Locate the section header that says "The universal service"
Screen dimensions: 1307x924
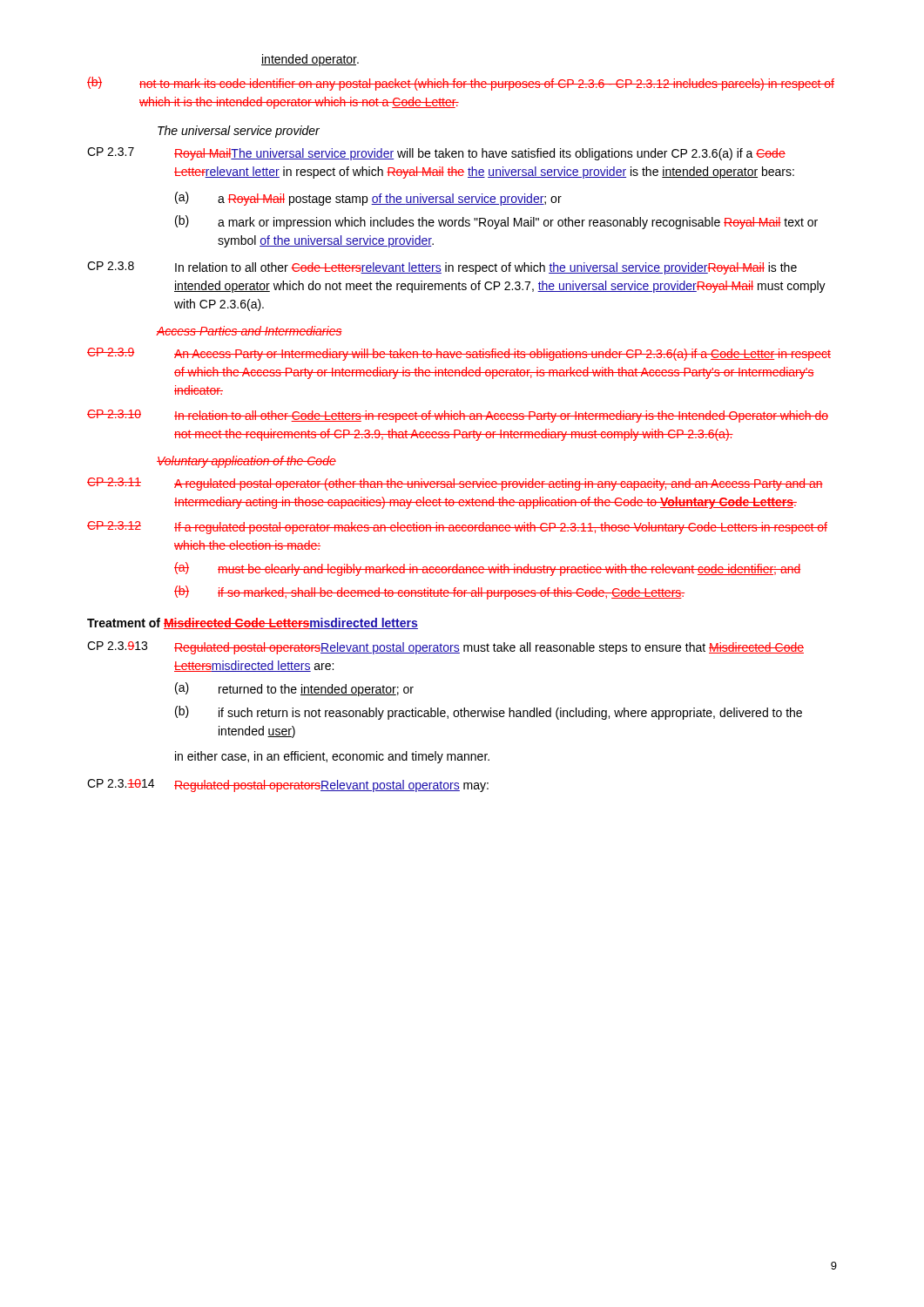click(x=238, y=131)
